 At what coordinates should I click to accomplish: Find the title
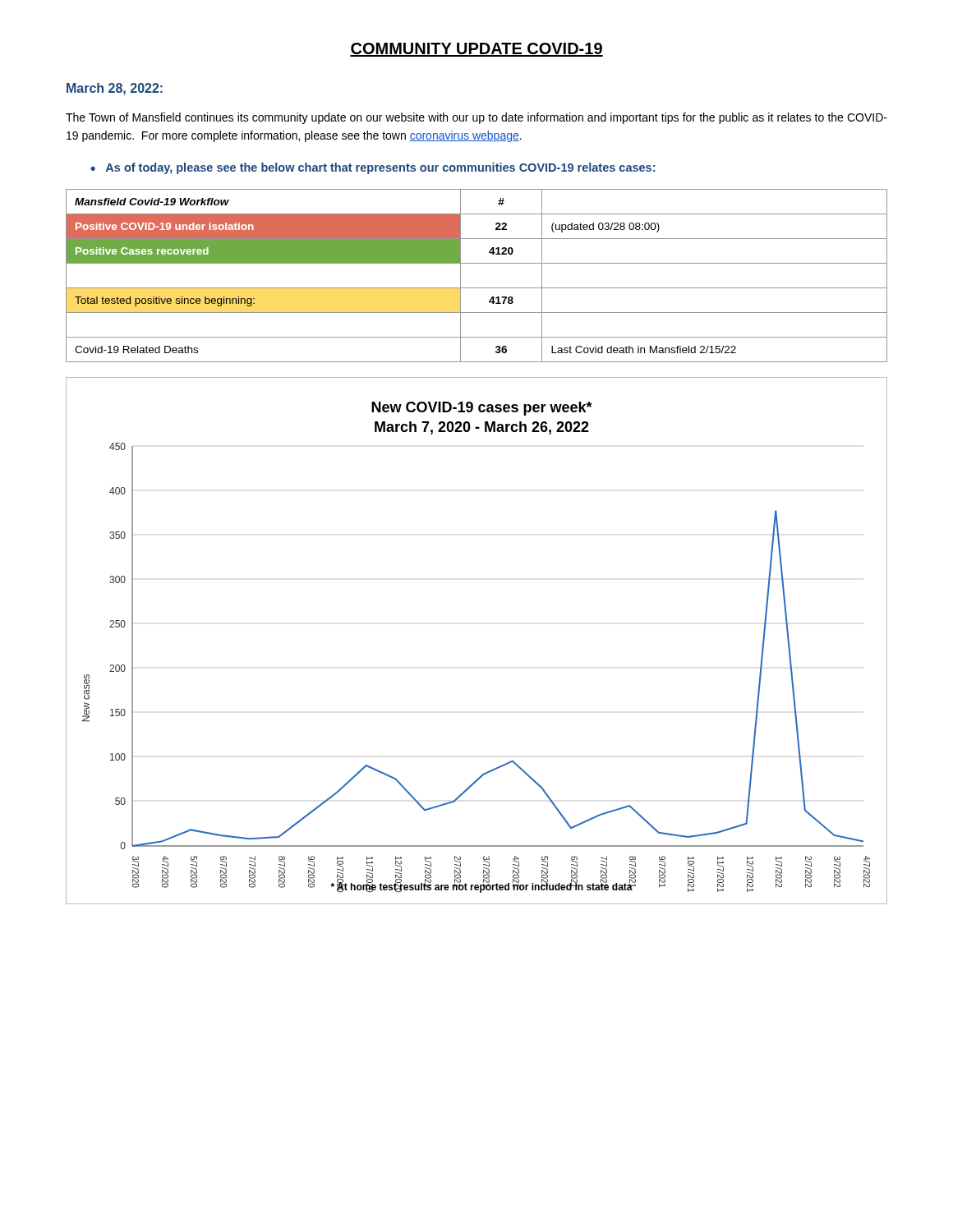[x=476, y=48]
